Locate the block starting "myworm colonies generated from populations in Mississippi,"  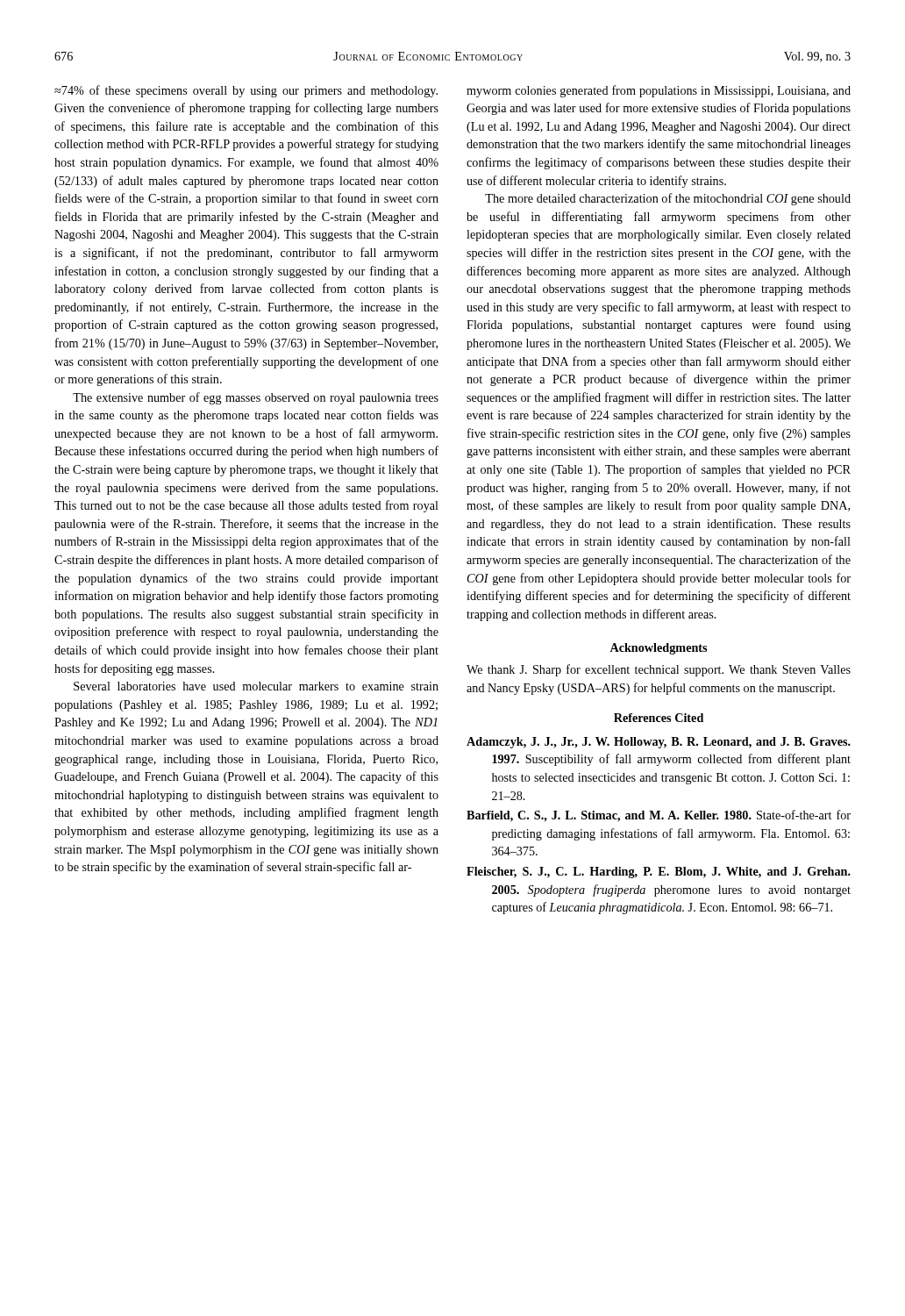659,135
